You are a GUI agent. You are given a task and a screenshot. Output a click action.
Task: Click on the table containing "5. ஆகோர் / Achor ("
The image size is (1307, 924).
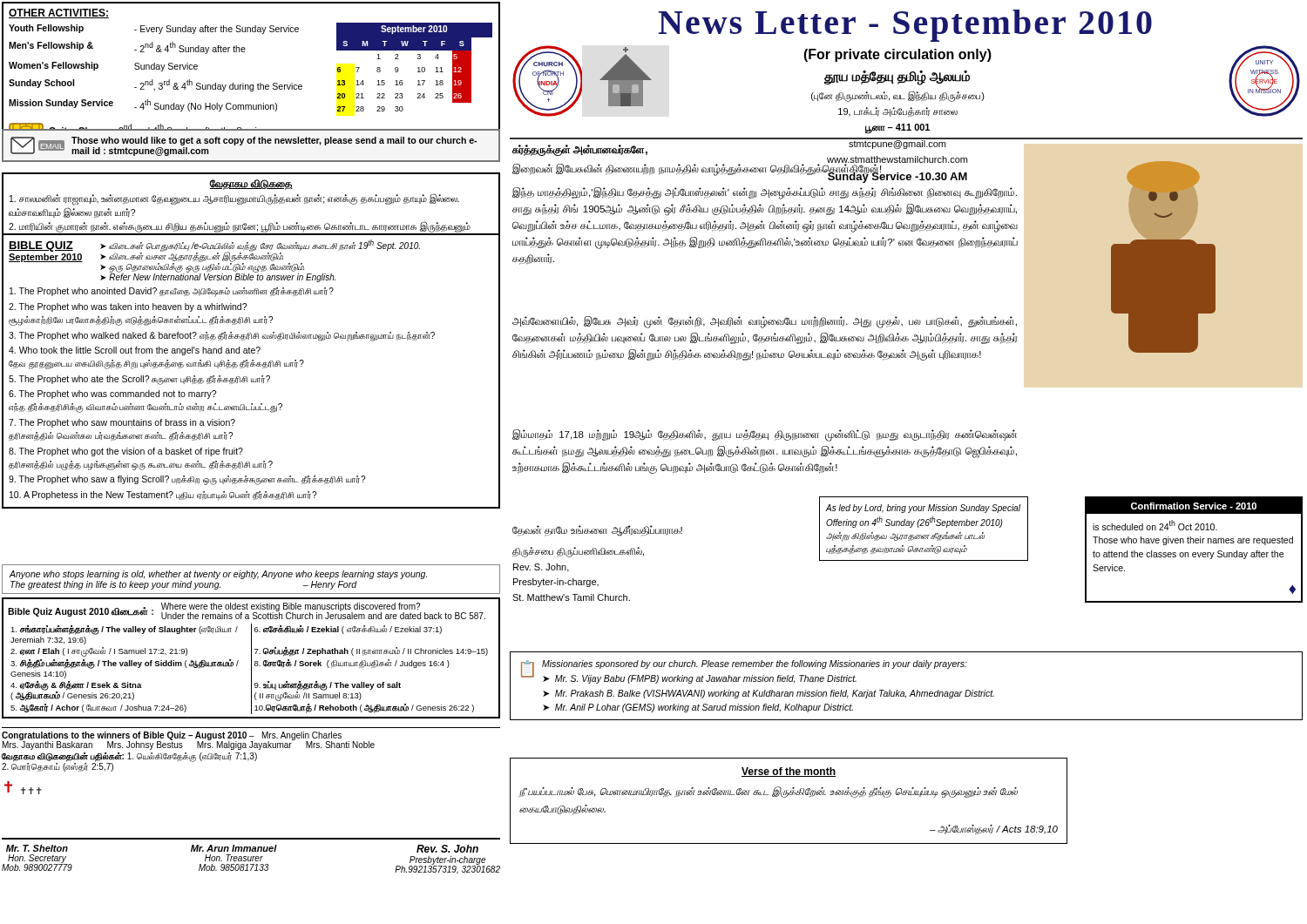click(x=251, y=658)
